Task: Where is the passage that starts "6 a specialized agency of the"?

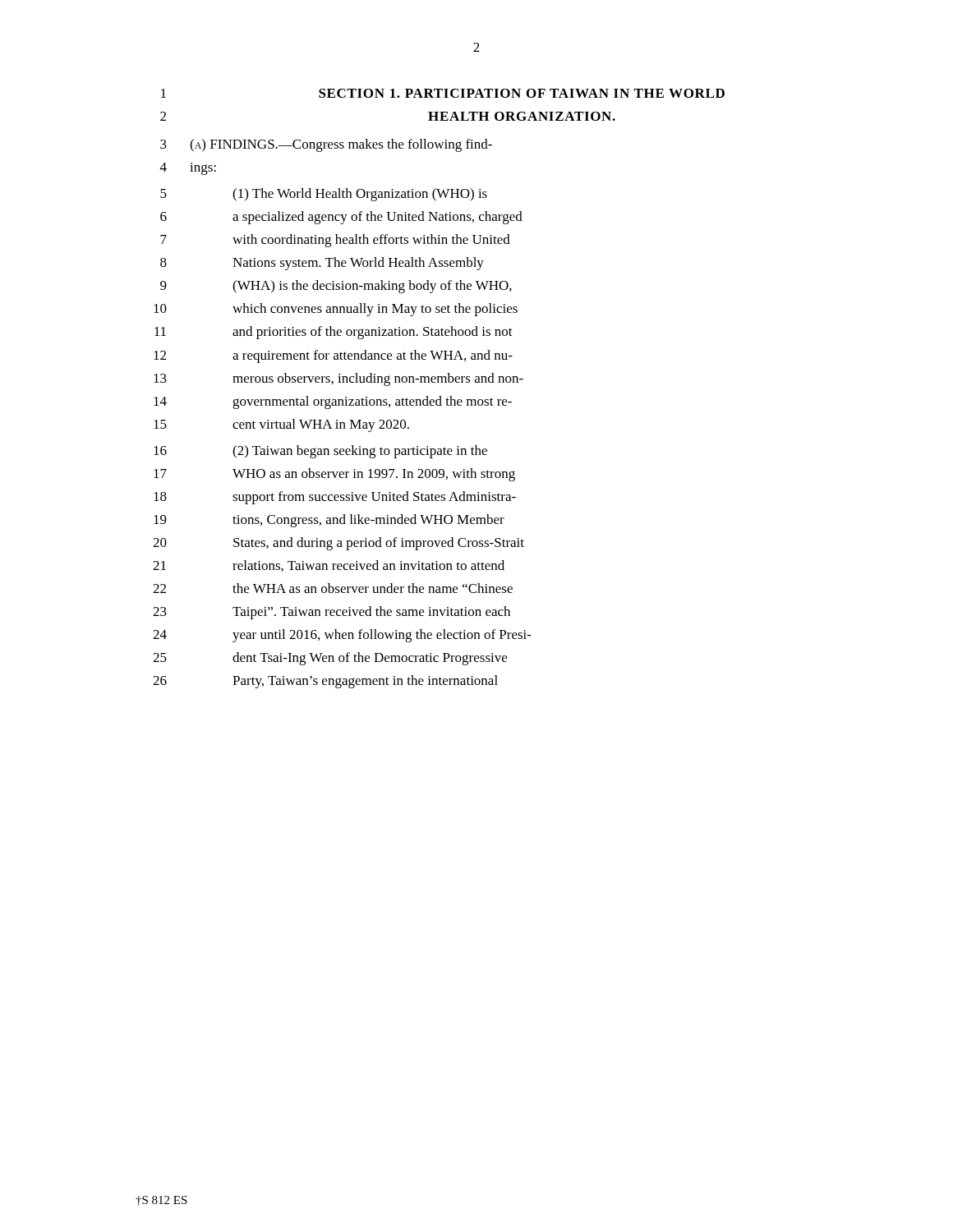Action: click(x=495, y=217)
